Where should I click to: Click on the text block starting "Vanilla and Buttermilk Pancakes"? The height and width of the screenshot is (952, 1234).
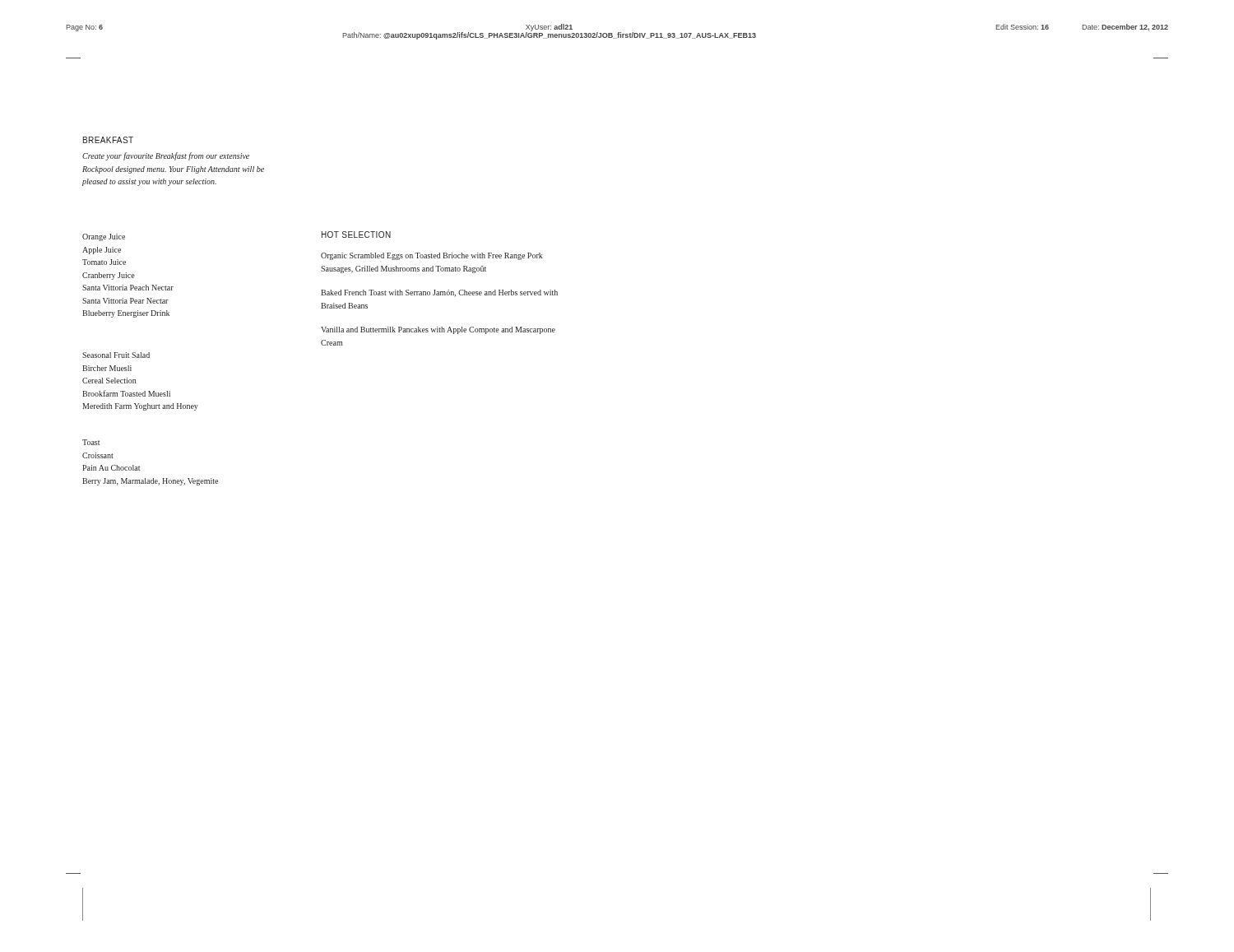[x=438, y=336]
